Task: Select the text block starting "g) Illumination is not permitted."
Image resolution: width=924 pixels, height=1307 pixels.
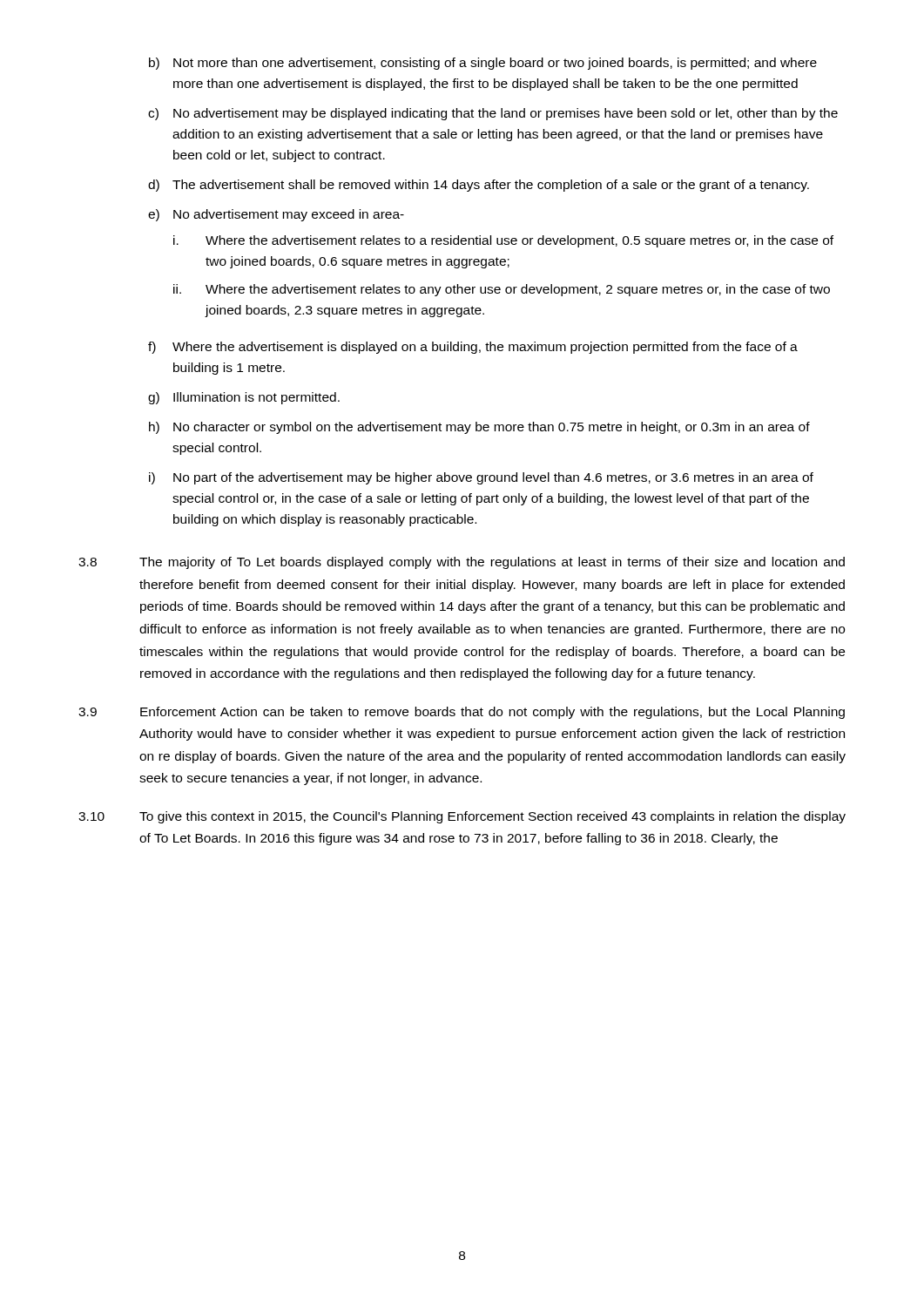Action: (x=244, y=398)
